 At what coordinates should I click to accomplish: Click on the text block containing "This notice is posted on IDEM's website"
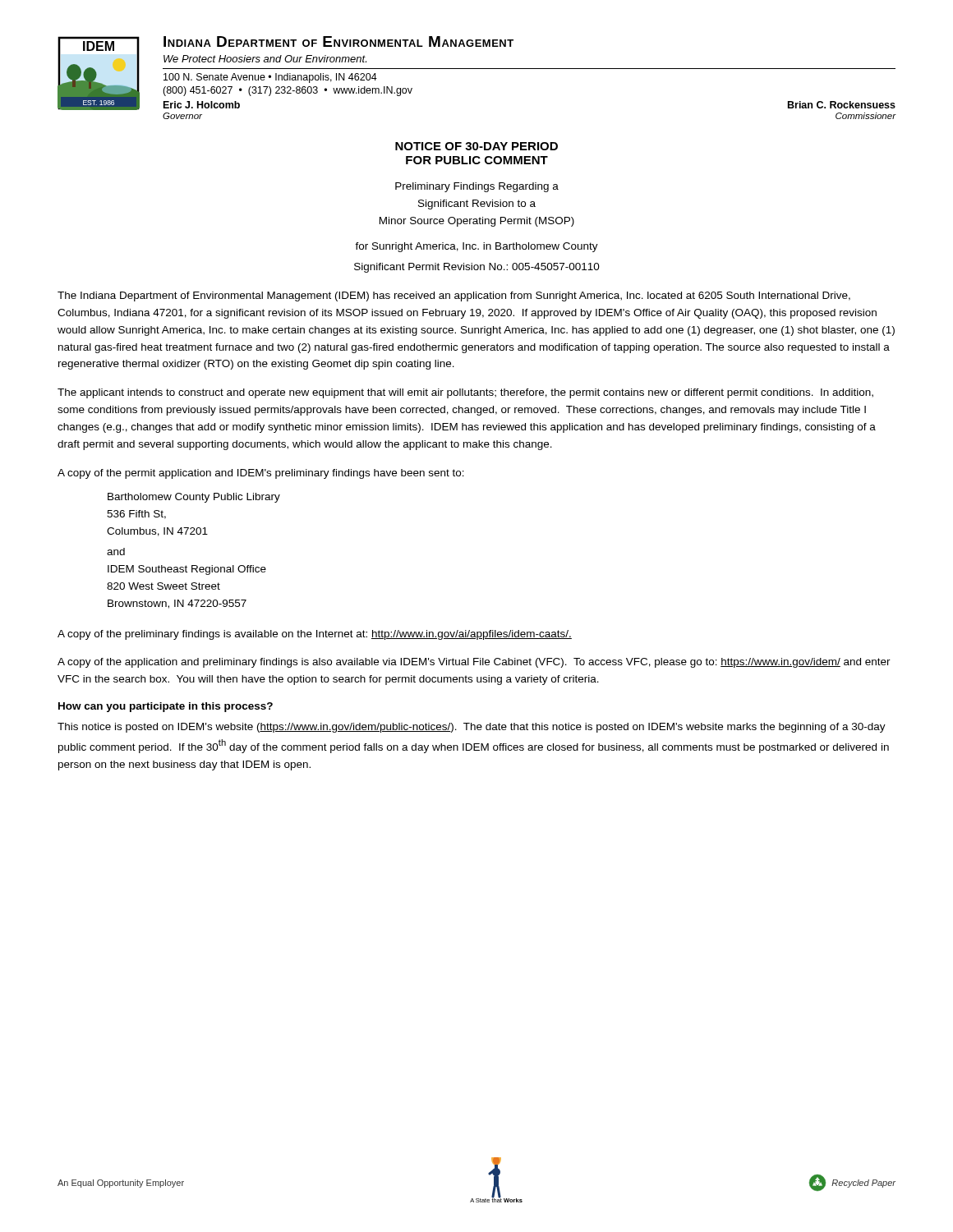473,745
